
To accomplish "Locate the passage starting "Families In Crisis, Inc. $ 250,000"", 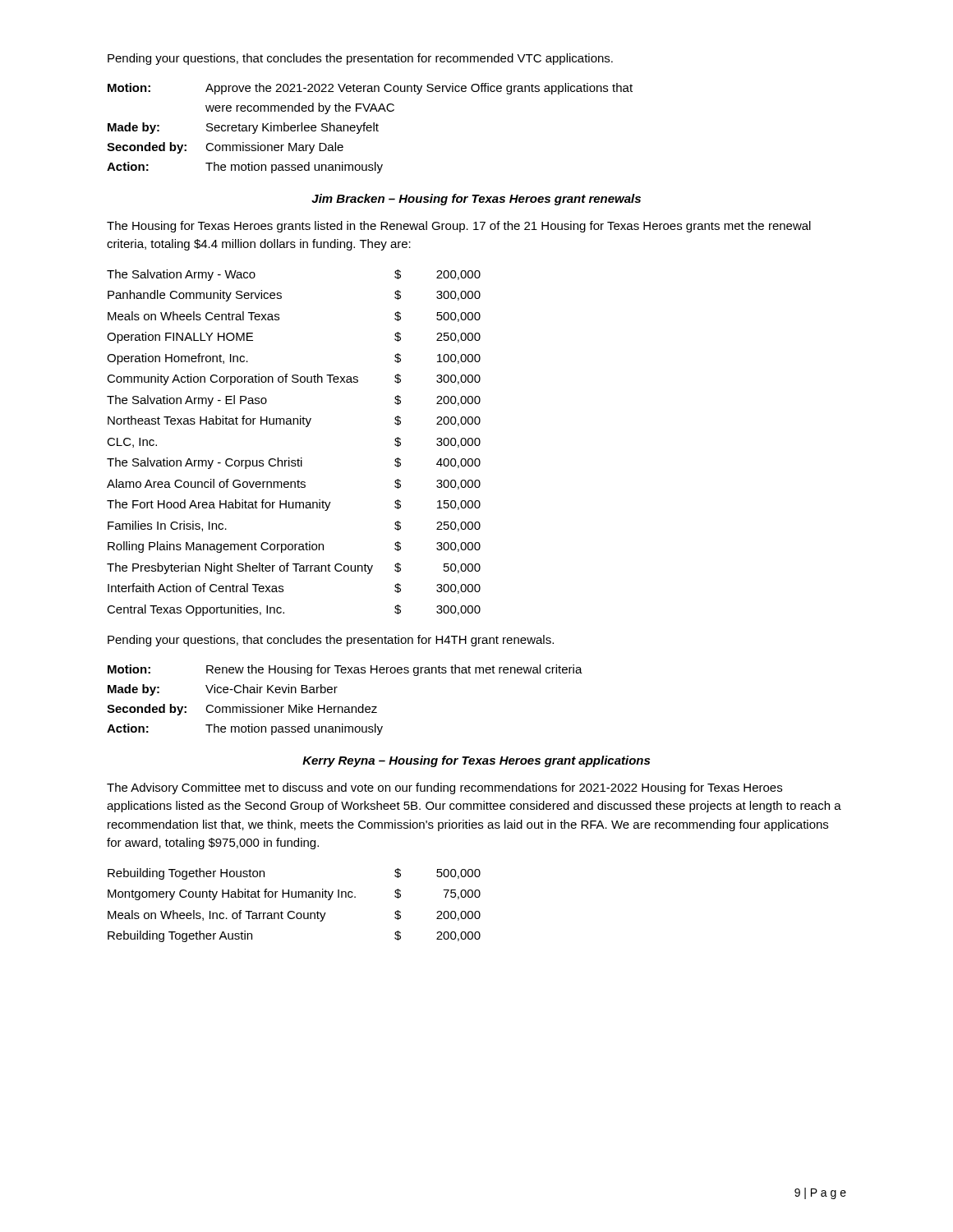I will [x=161, y=526].
